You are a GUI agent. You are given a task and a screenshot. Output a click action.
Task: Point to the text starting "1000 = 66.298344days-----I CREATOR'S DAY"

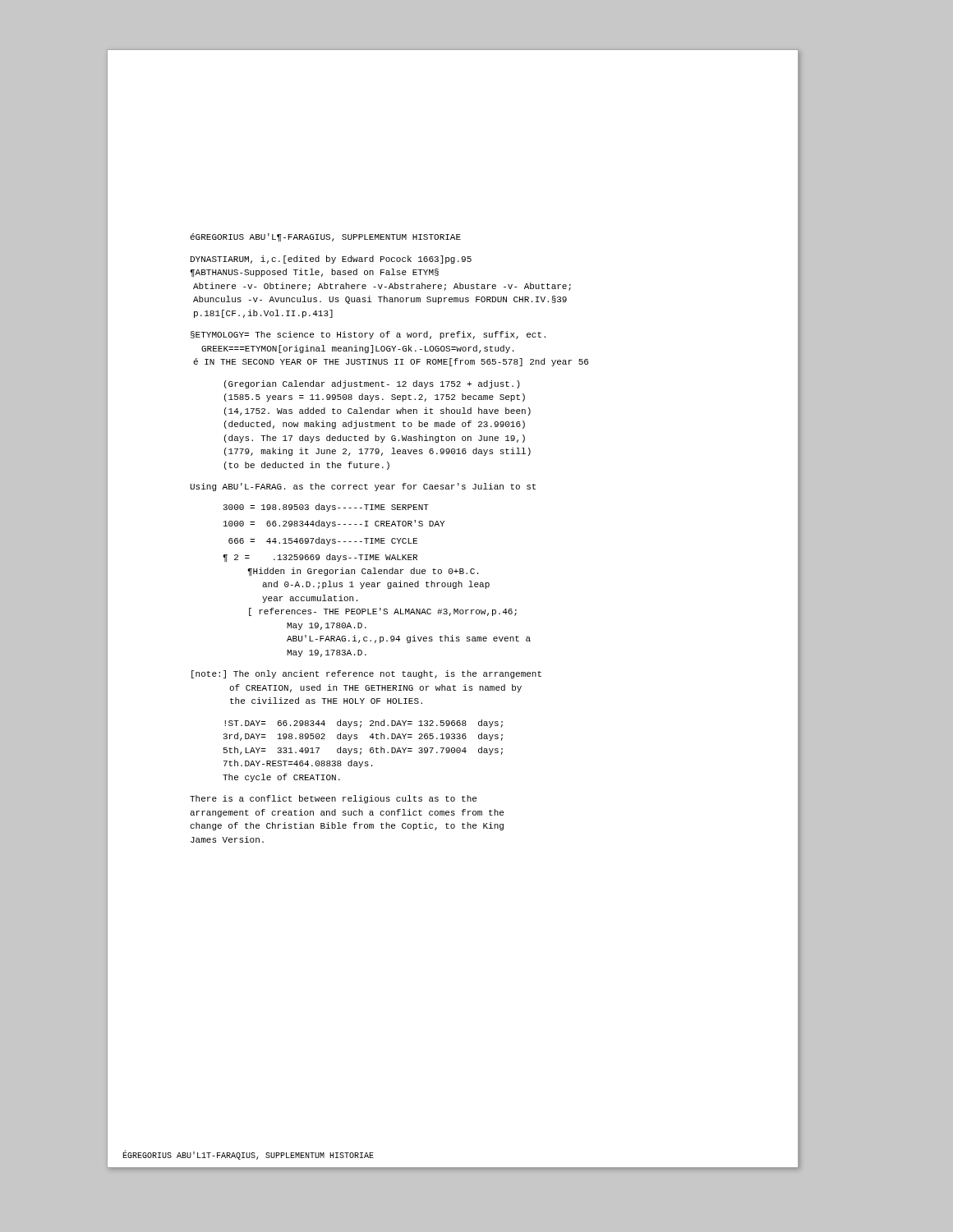(x=334, y=524)
